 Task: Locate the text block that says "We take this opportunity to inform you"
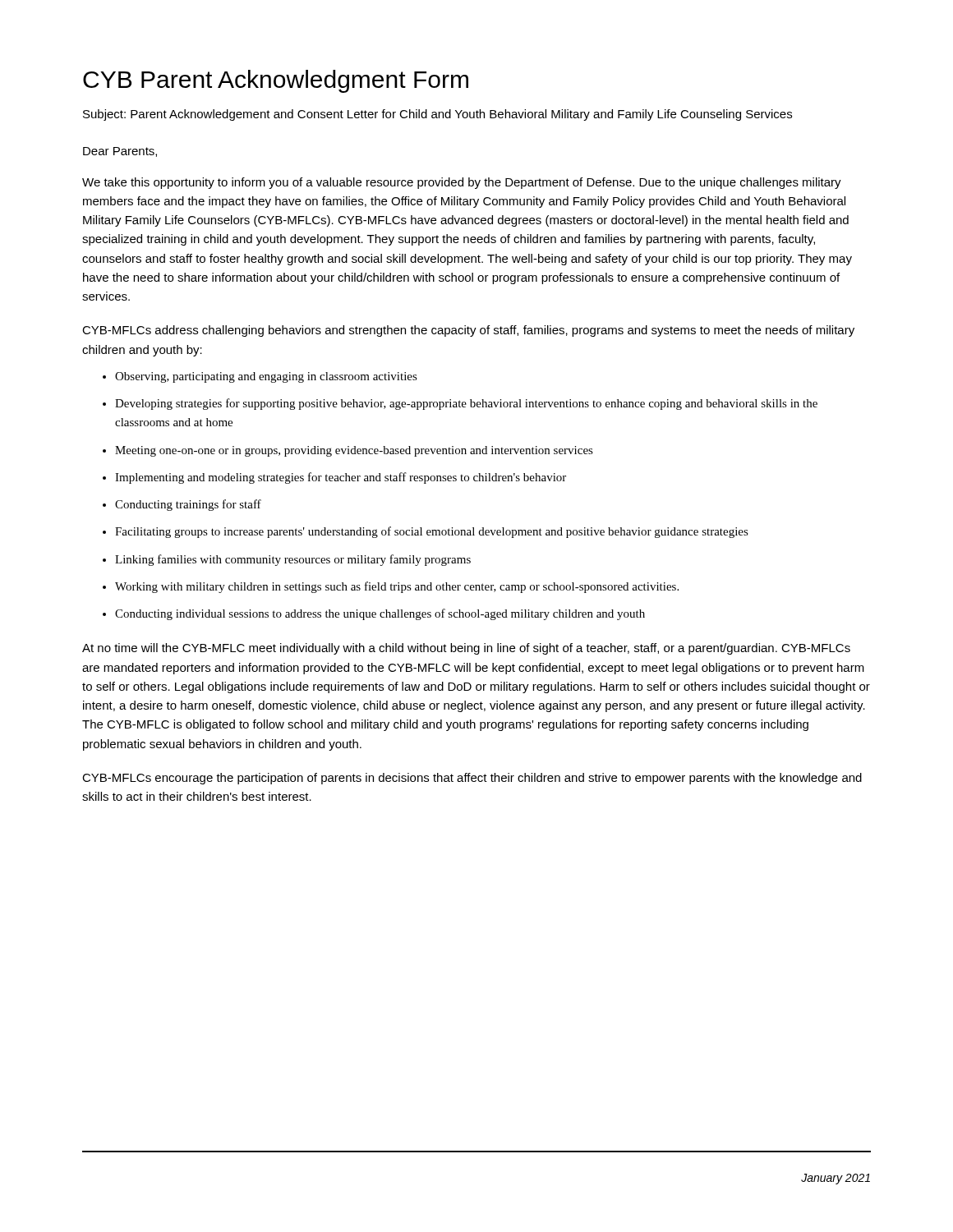click(x=467, y=239)
